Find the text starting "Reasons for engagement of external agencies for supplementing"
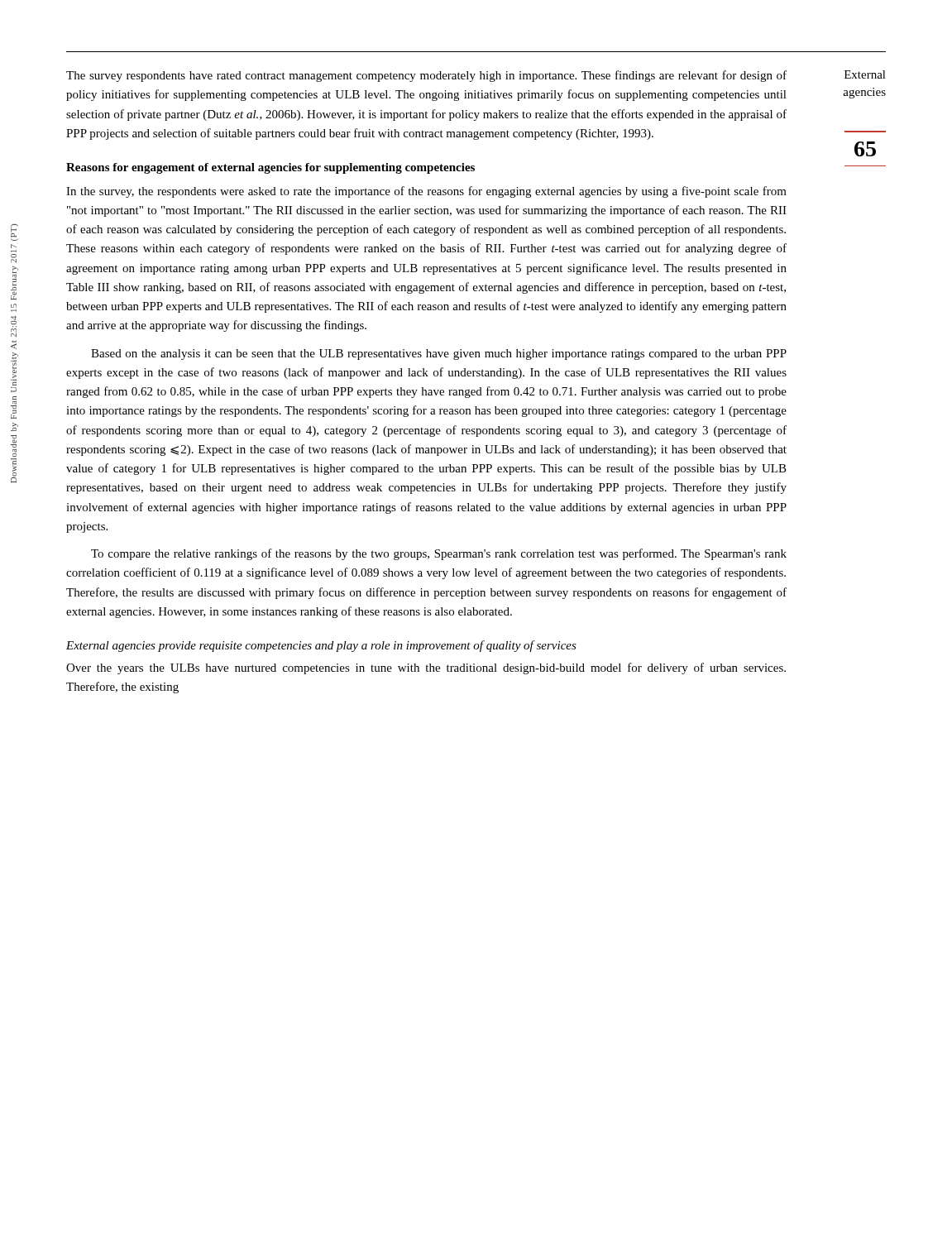The height and width of the screenshot is (1241, 952). click(x=426, y=167)
